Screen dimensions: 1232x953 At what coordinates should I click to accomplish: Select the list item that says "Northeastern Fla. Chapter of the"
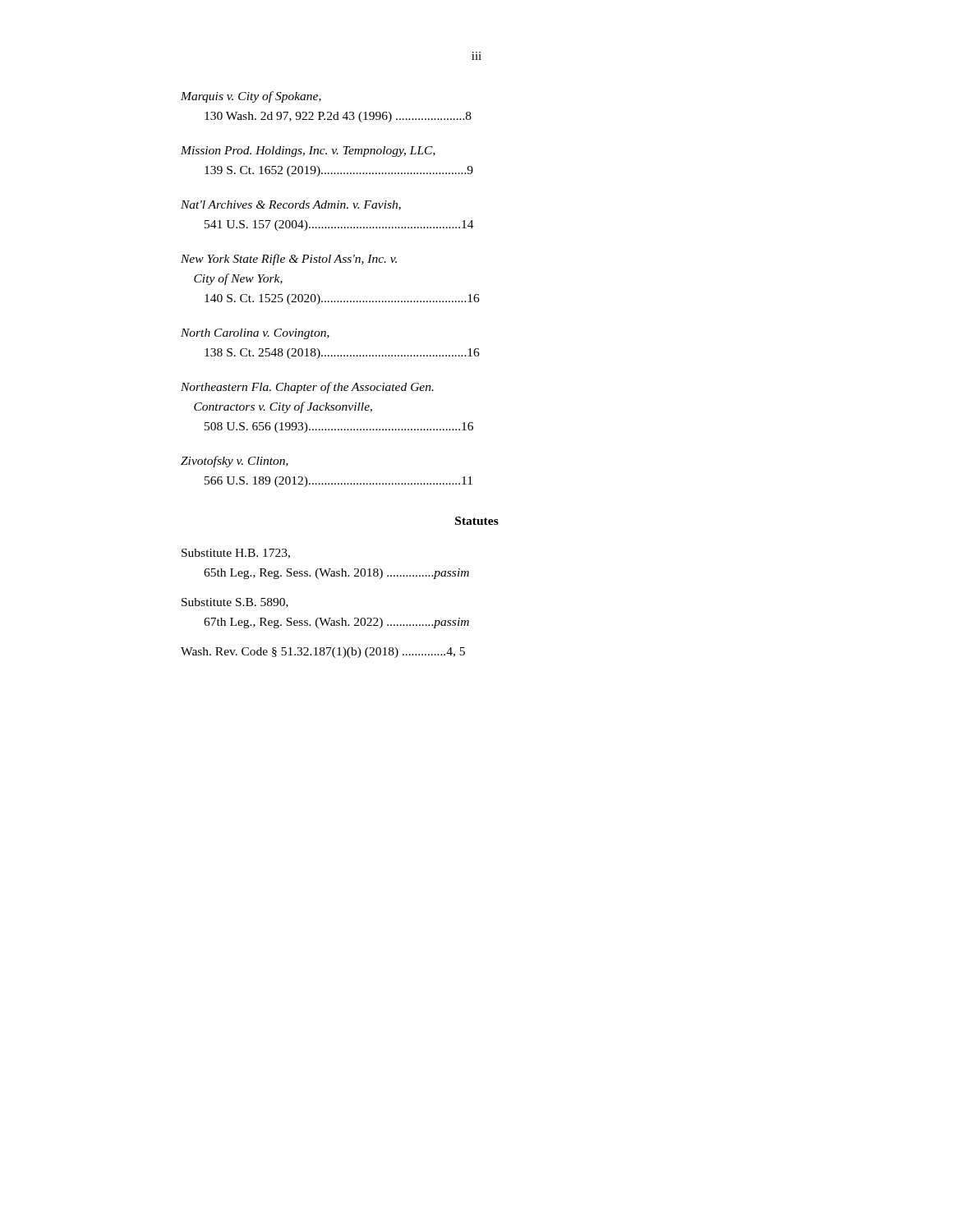click(x=307, y=388)
